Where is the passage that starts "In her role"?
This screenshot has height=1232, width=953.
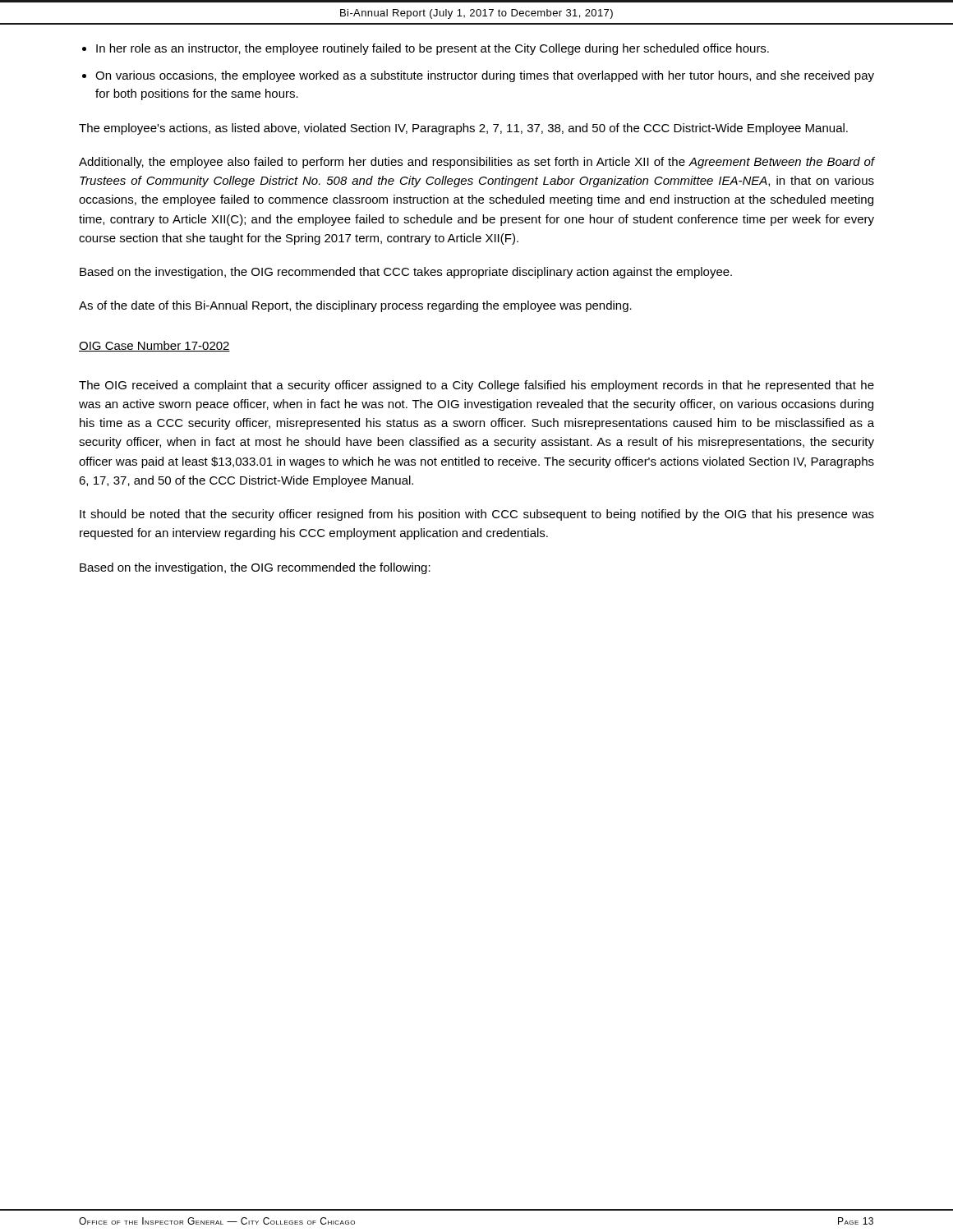485,71
